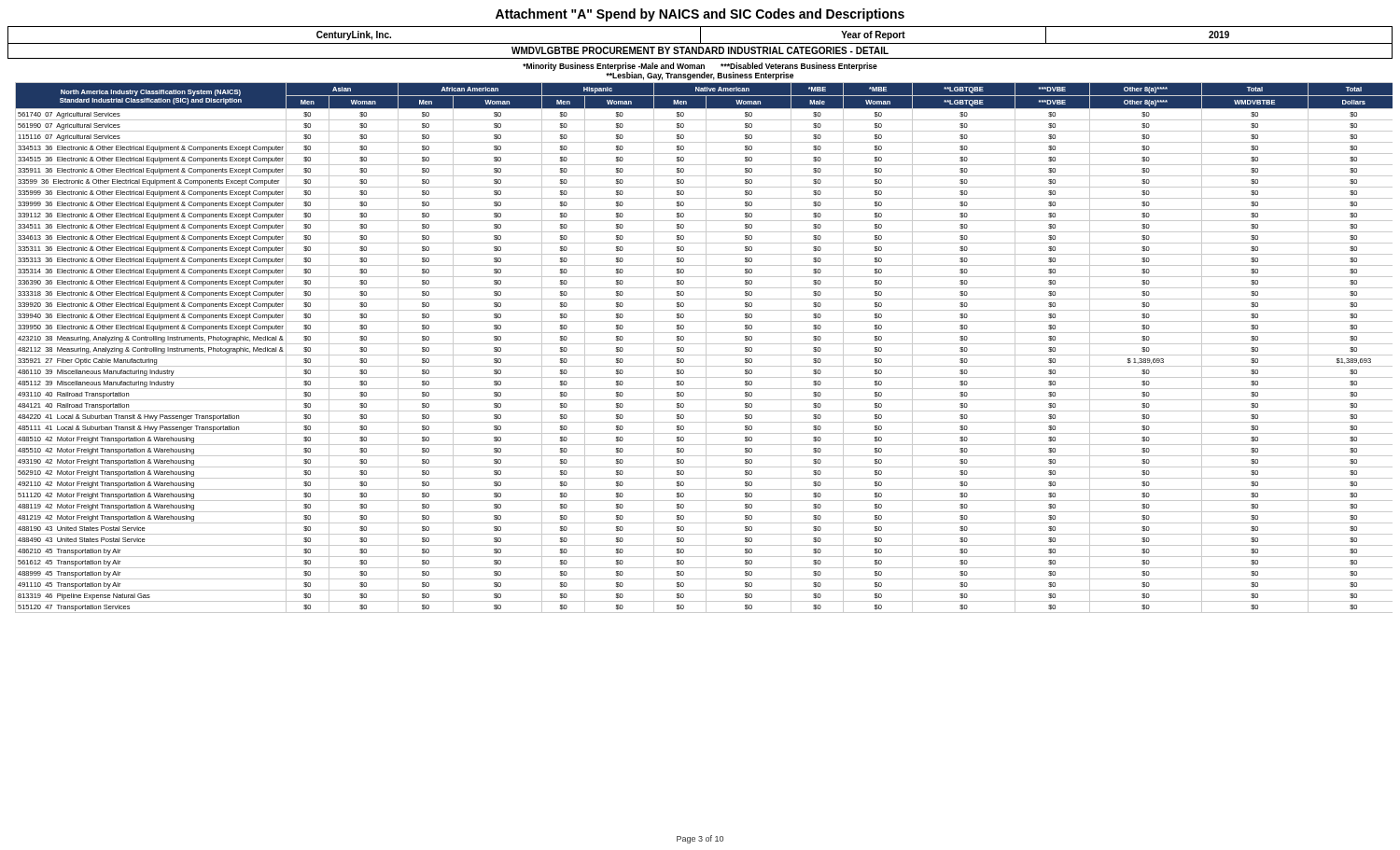Click on the table containing "CenturyLink, Inc."
1400x850 pixels.
[700, 42]
